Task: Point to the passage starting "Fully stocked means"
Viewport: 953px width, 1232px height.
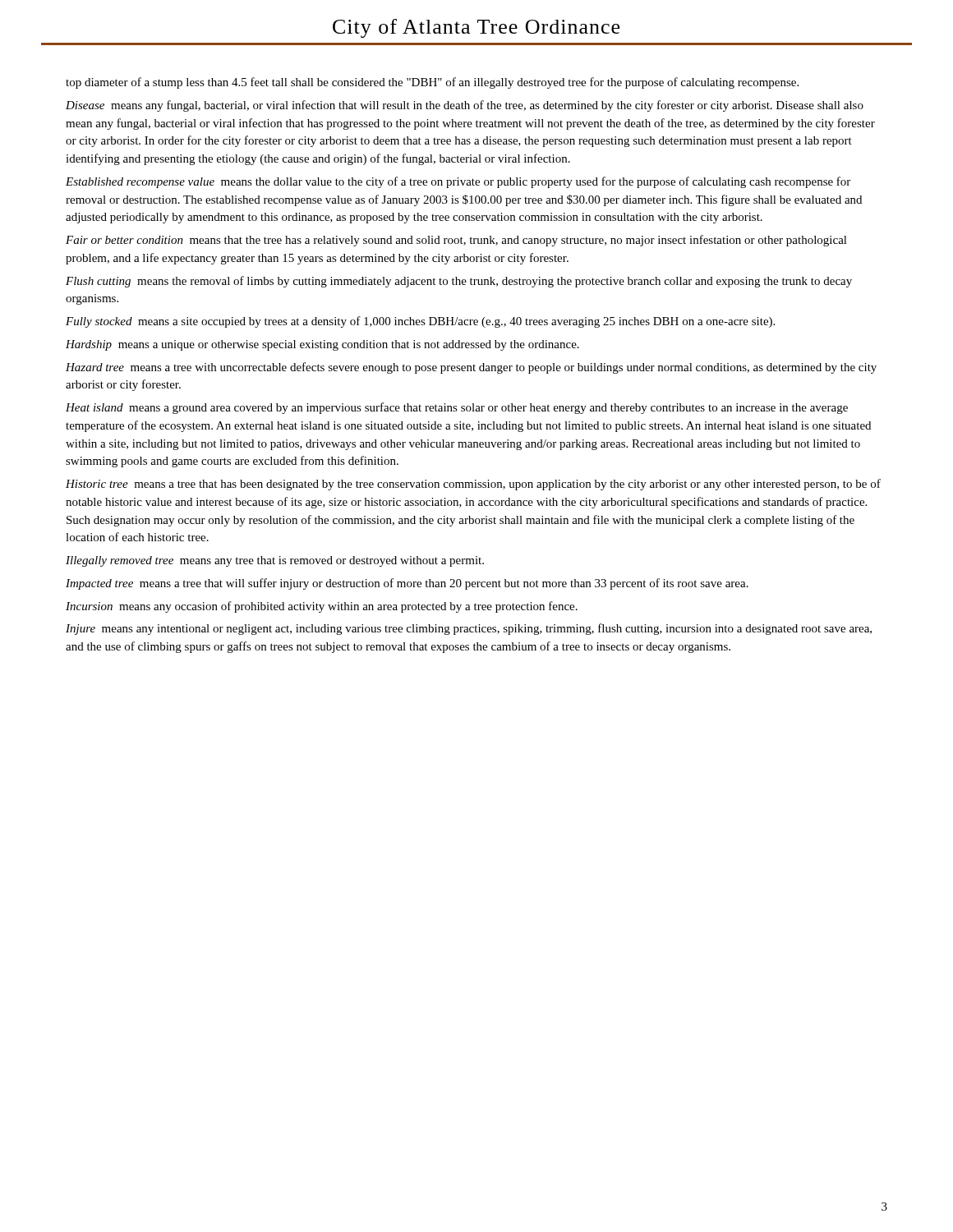Action: coord(421,321)
